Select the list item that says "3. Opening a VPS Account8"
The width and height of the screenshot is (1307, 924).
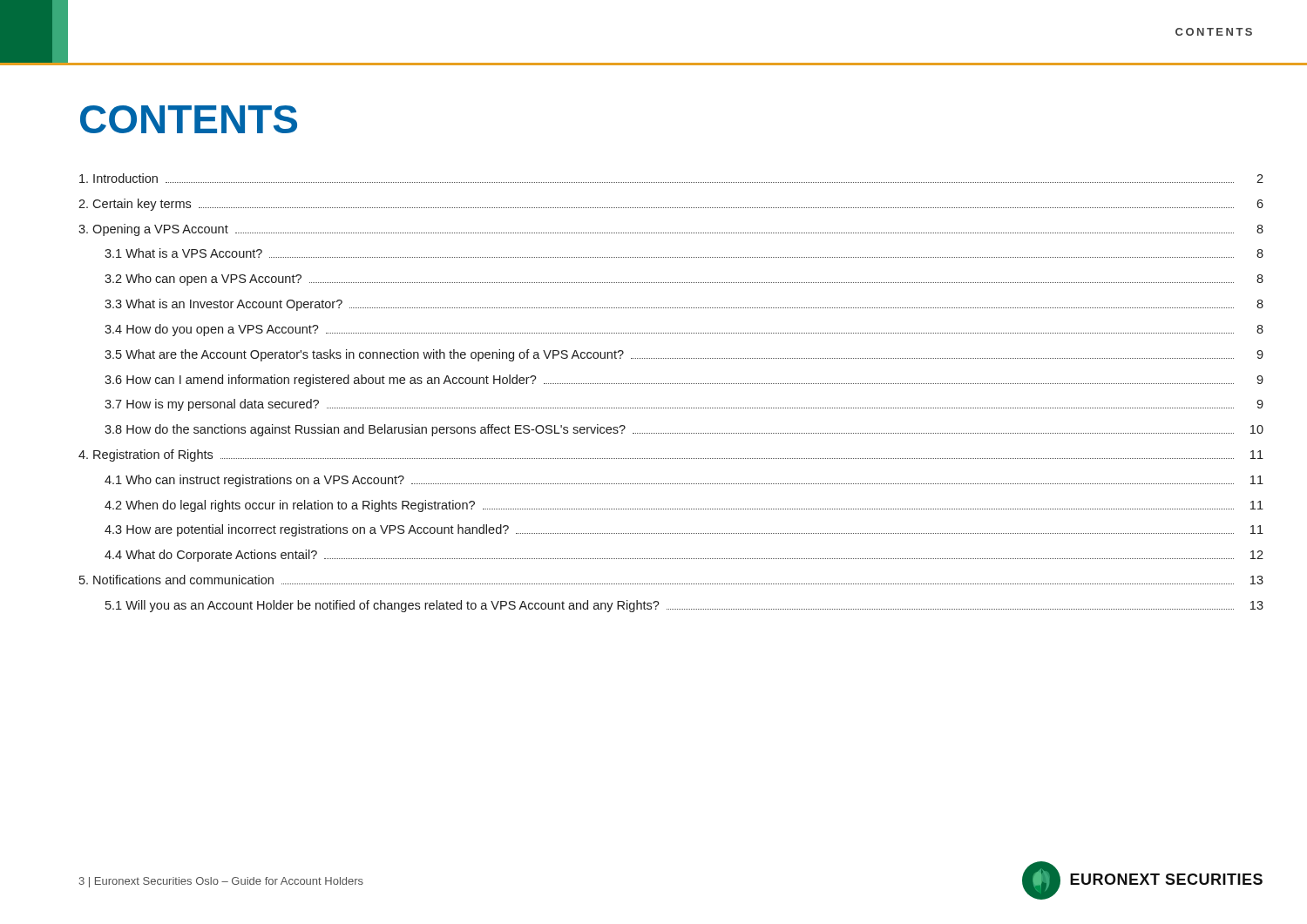pyautogui.click(x=671, y=229)
